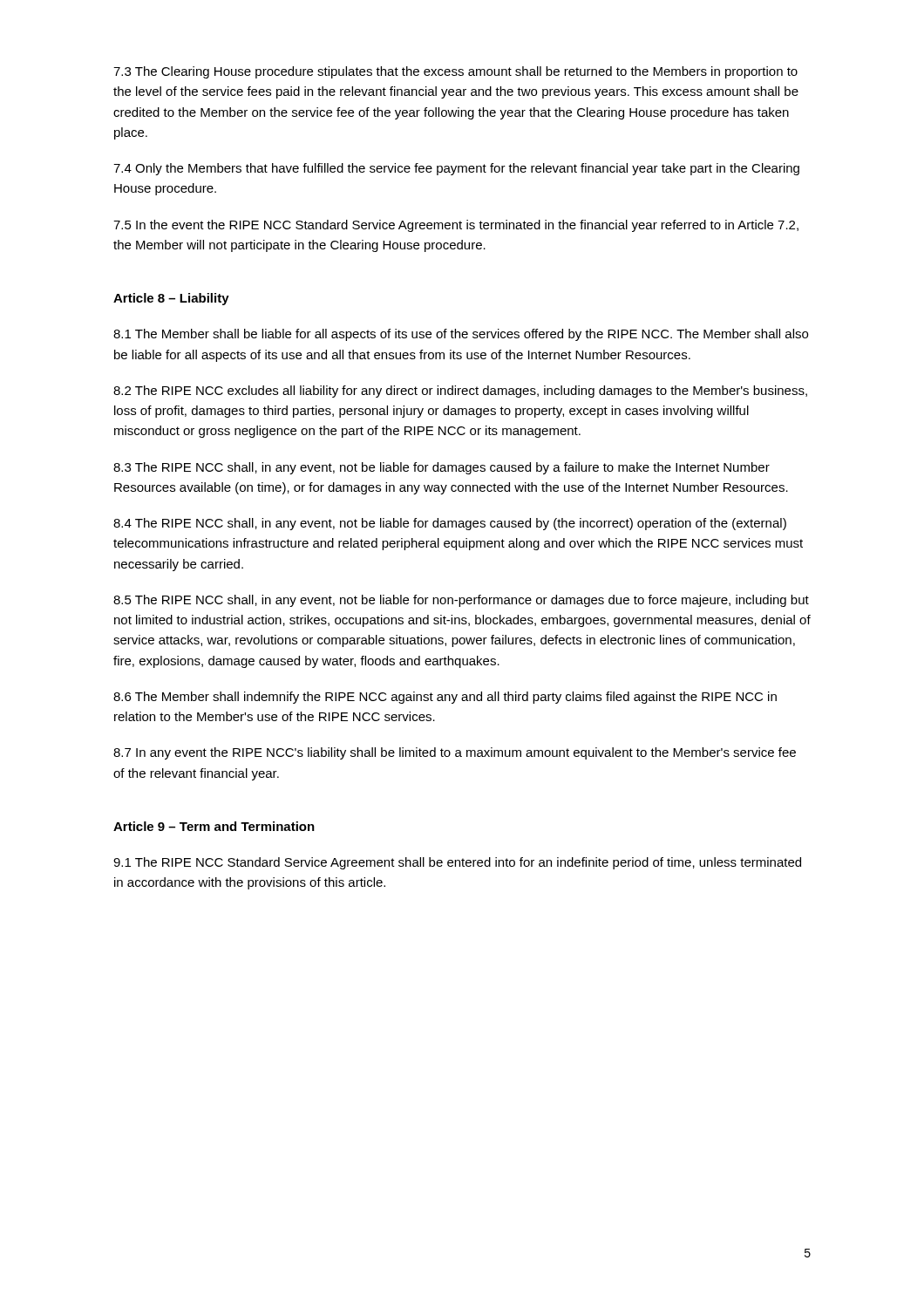The image size is (924, 1308).
Task: Select the text block that reads "4 The RIPE NCC shall, in any"
Action: [x=458, y=543]
